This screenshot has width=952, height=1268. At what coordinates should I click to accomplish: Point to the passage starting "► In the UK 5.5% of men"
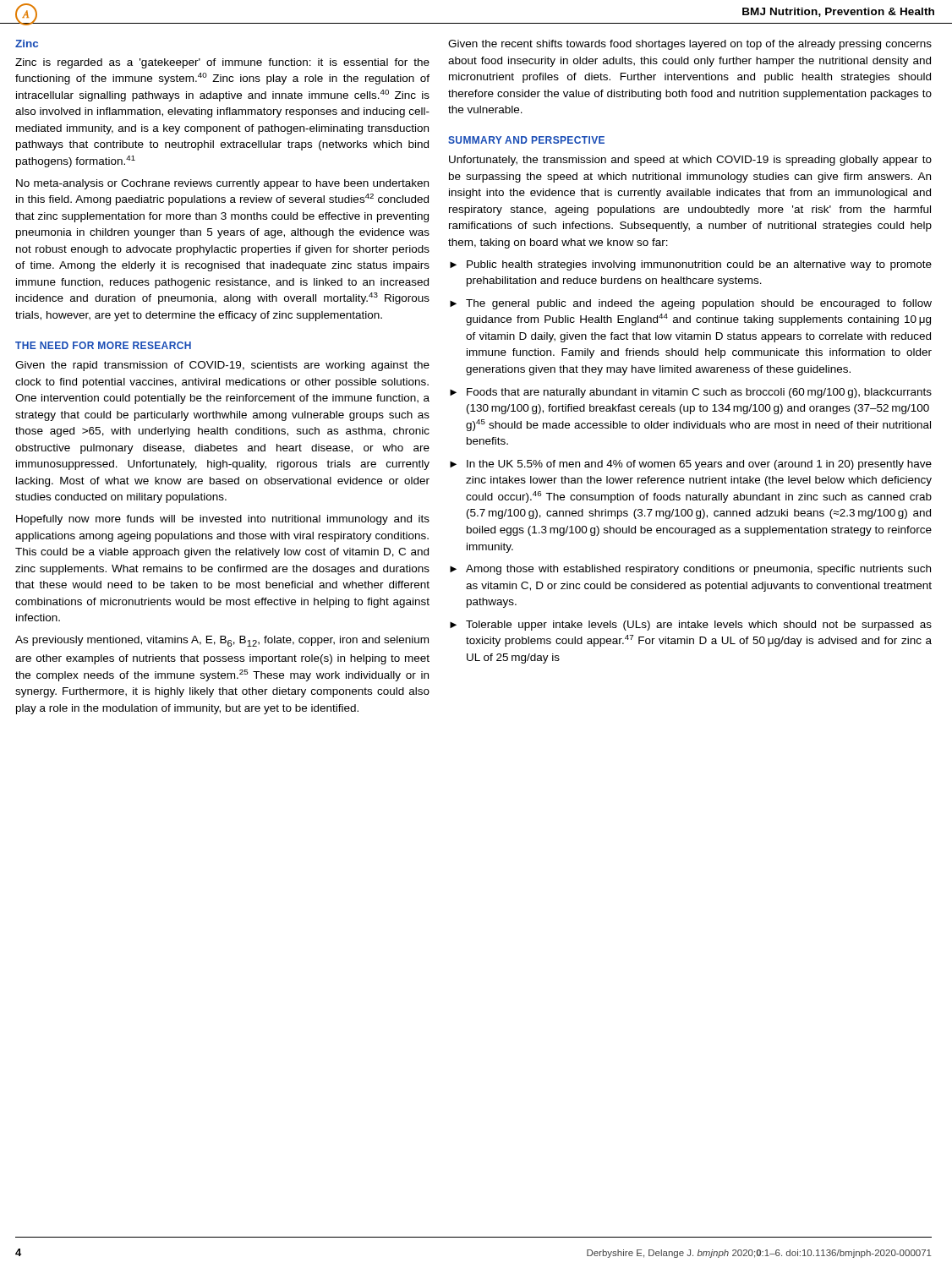[x=690, y=505]
